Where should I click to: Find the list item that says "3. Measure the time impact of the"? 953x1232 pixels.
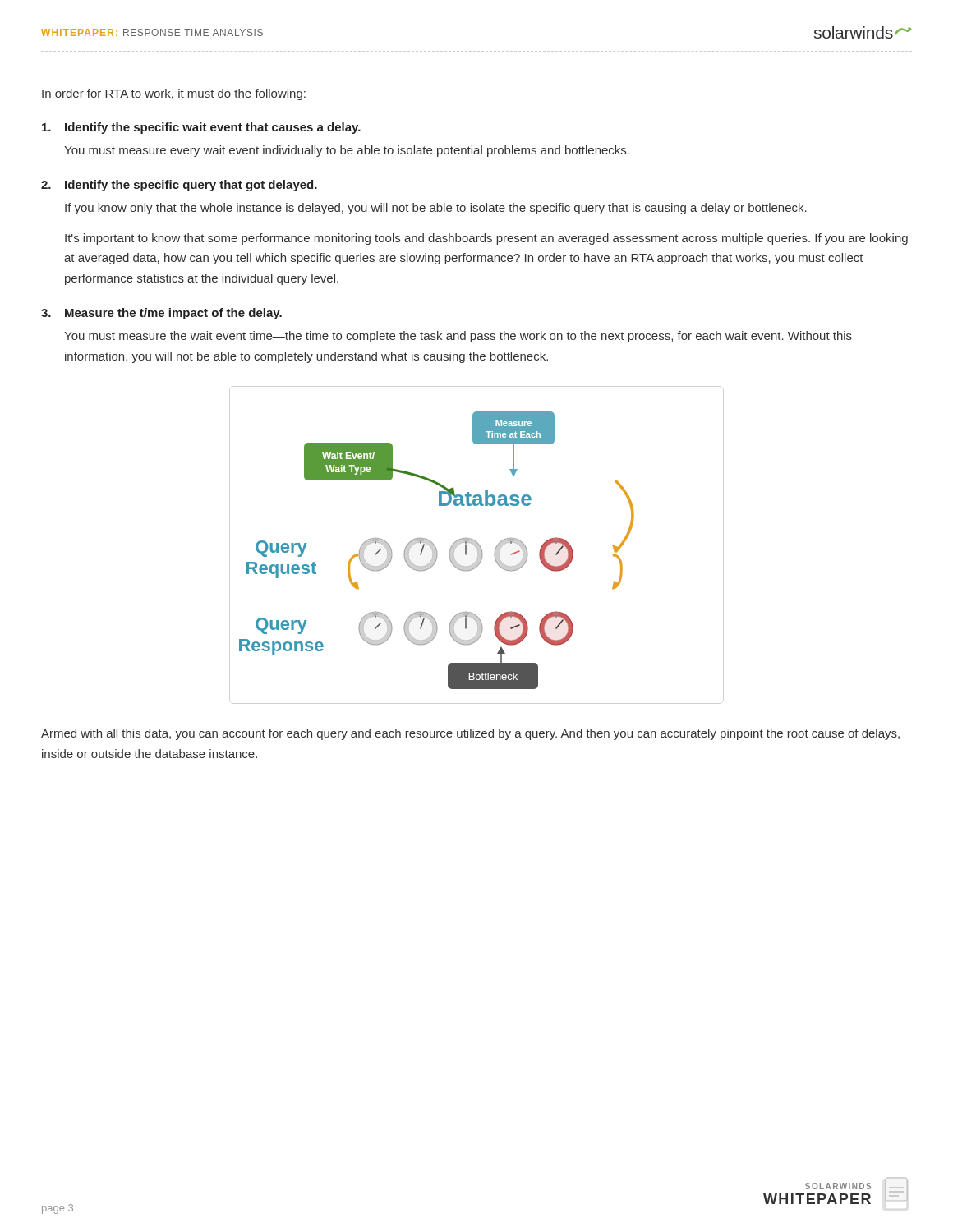[476, 336]
